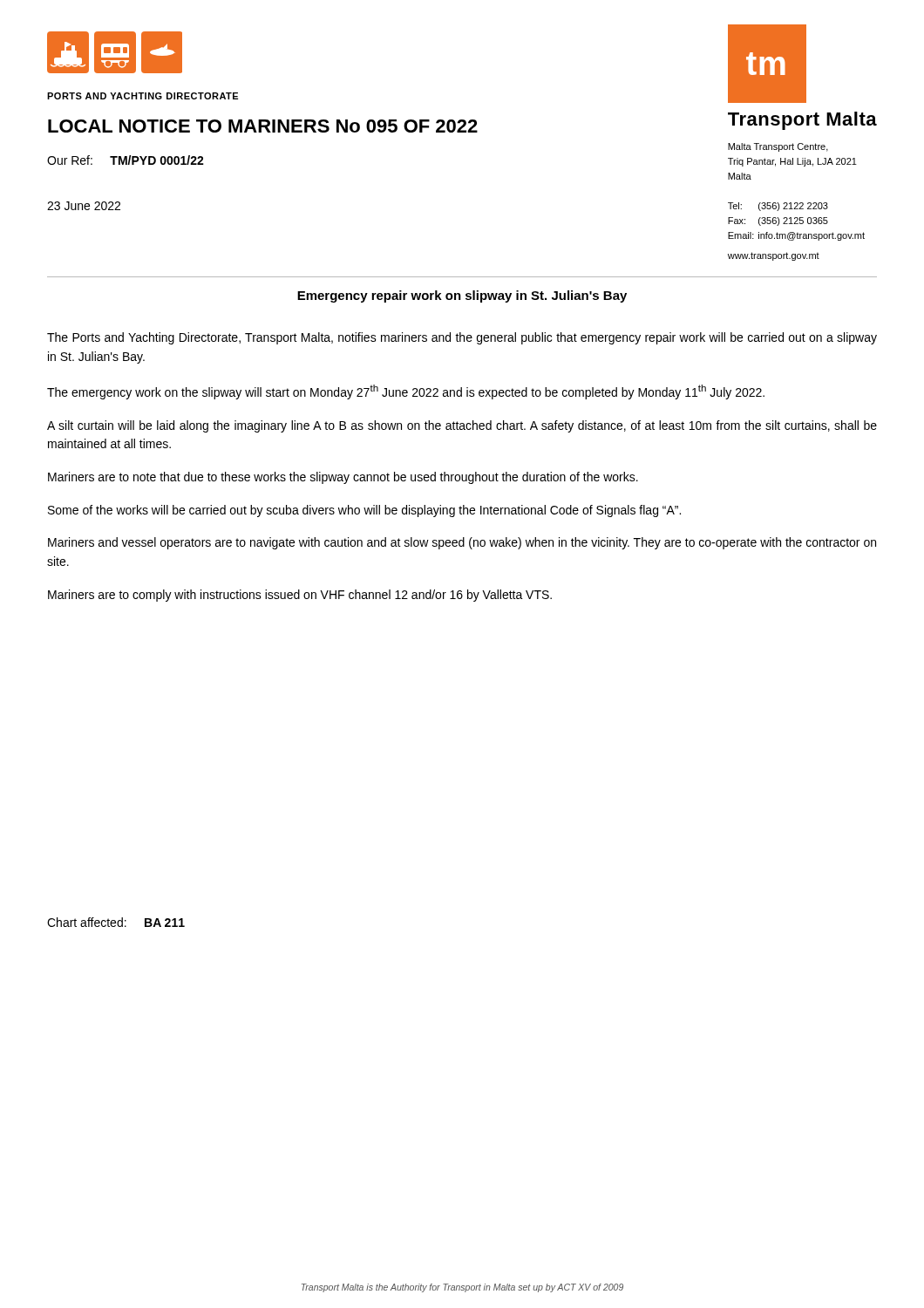The height and width of the screenshot is (1308, 924).
Task: Locate the block of text that opens with "Malta Transport Centre, Triq Pantar,"
Action: (802, 202)
